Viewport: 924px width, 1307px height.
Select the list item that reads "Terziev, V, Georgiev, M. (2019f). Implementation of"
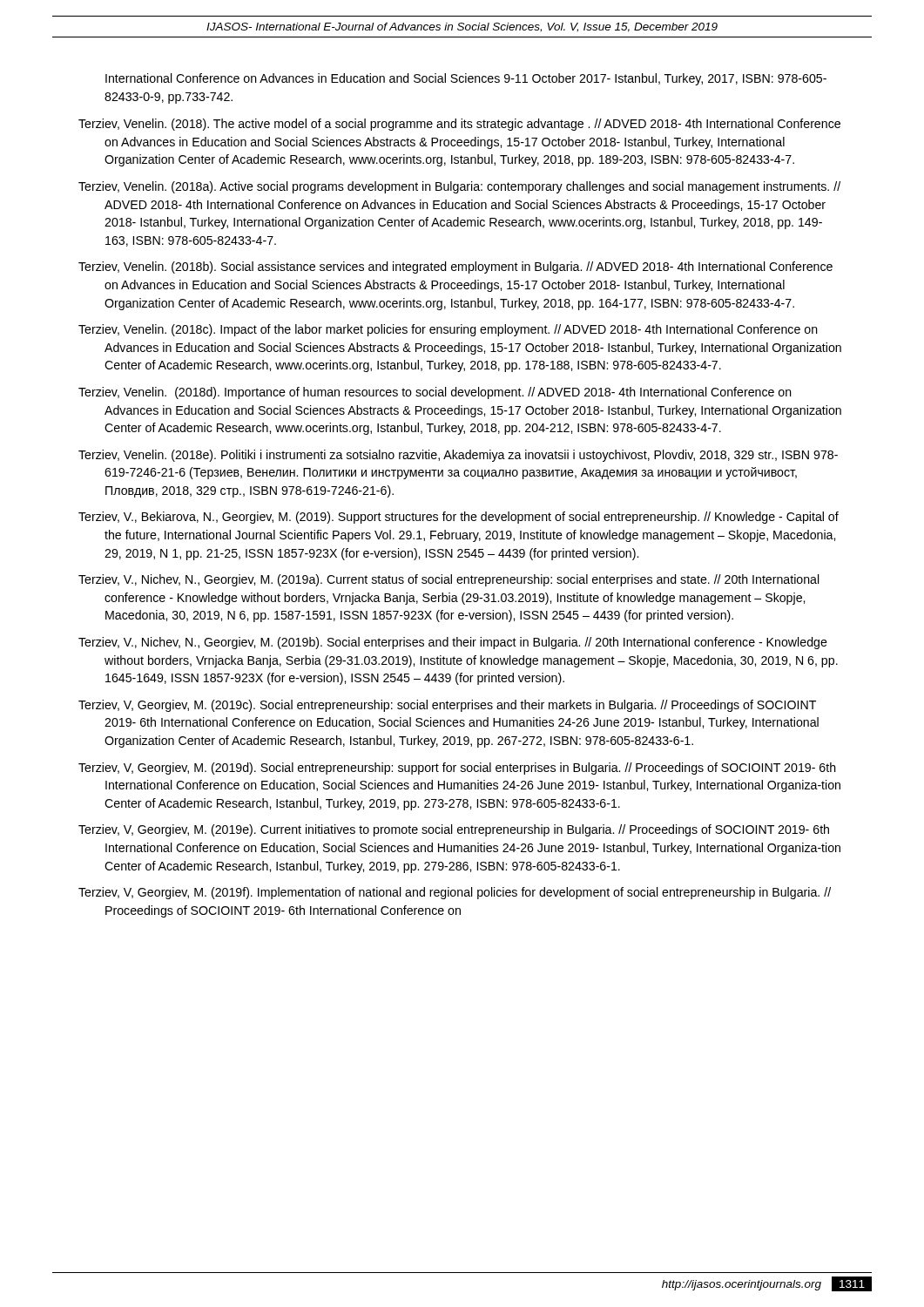455,901
